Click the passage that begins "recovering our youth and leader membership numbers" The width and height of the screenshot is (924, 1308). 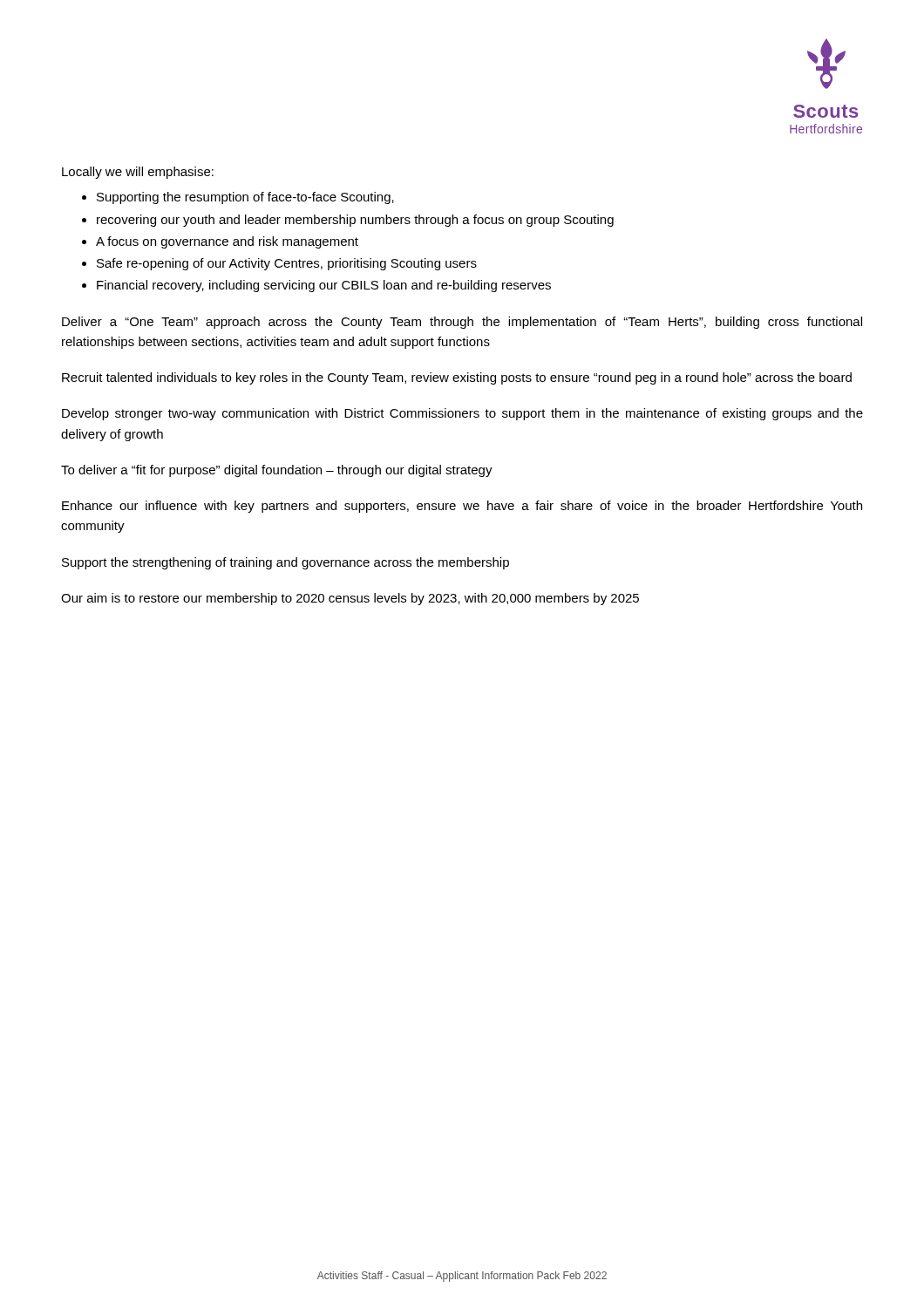pyautogui.click(x=355, y=219)
